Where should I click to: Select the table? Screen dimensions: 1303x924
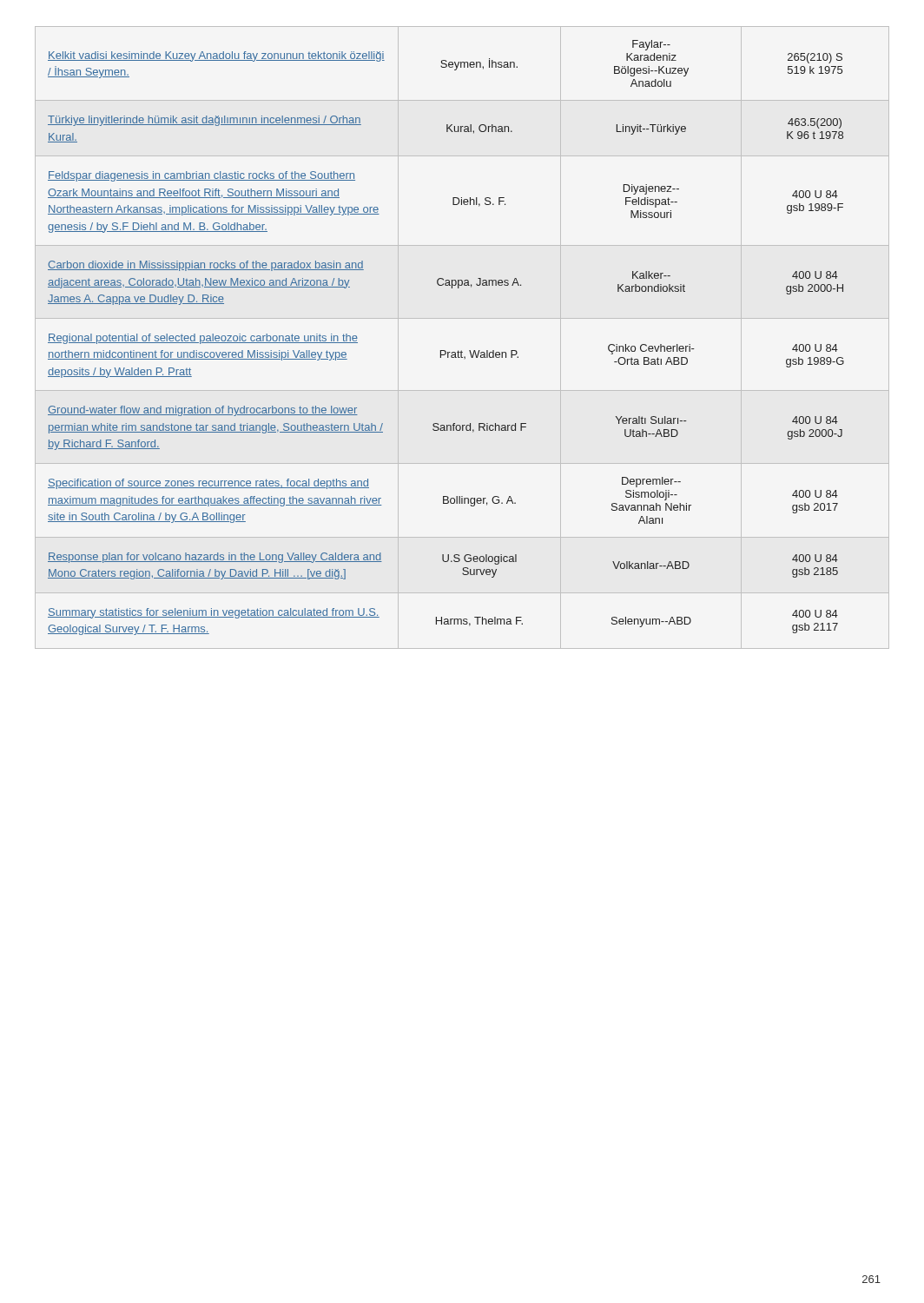point(462,337)
